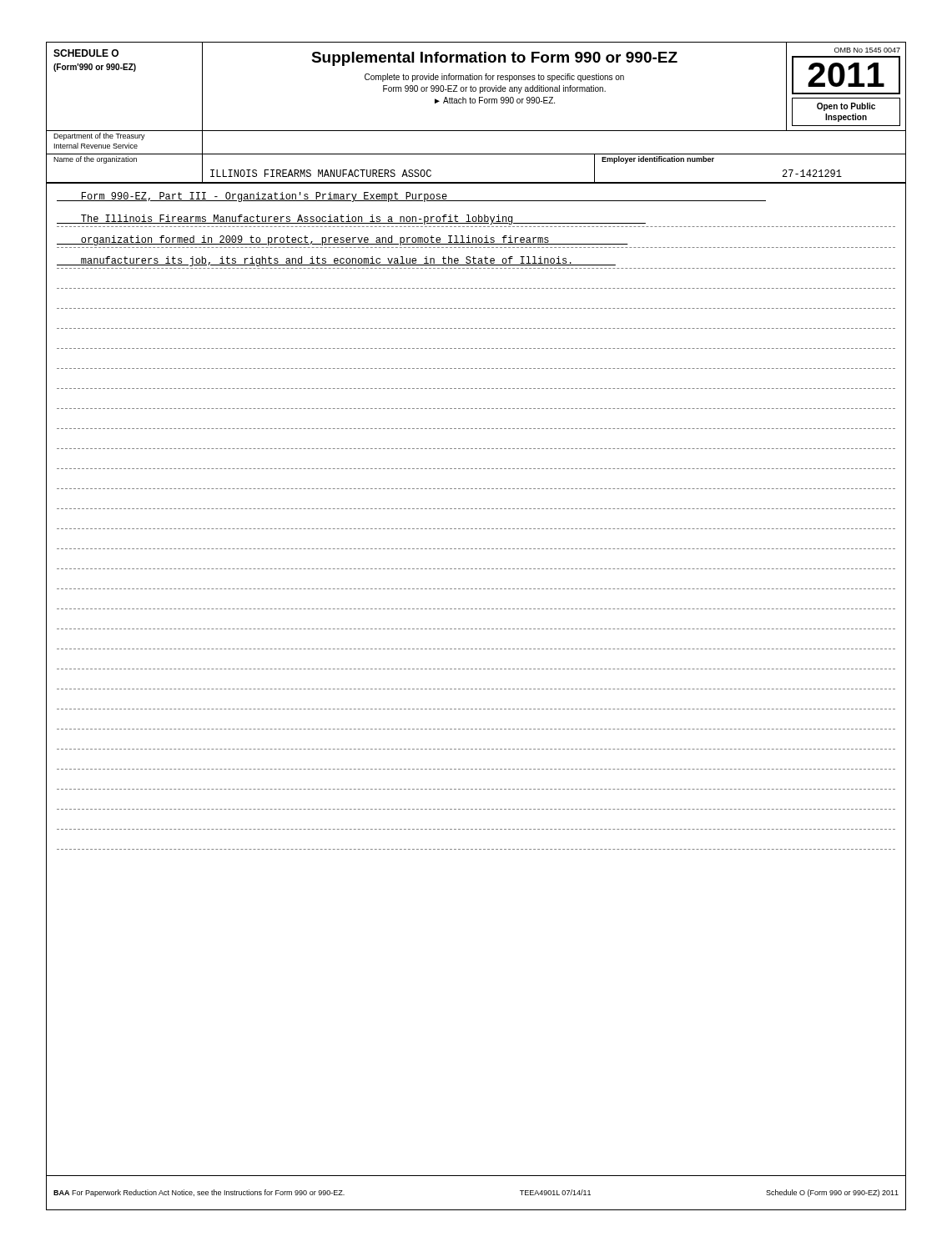Locate the block of text that opens with "_ _ organization formed"
Viewport: 952px width, 1252px height.
(x=342, y=241)
